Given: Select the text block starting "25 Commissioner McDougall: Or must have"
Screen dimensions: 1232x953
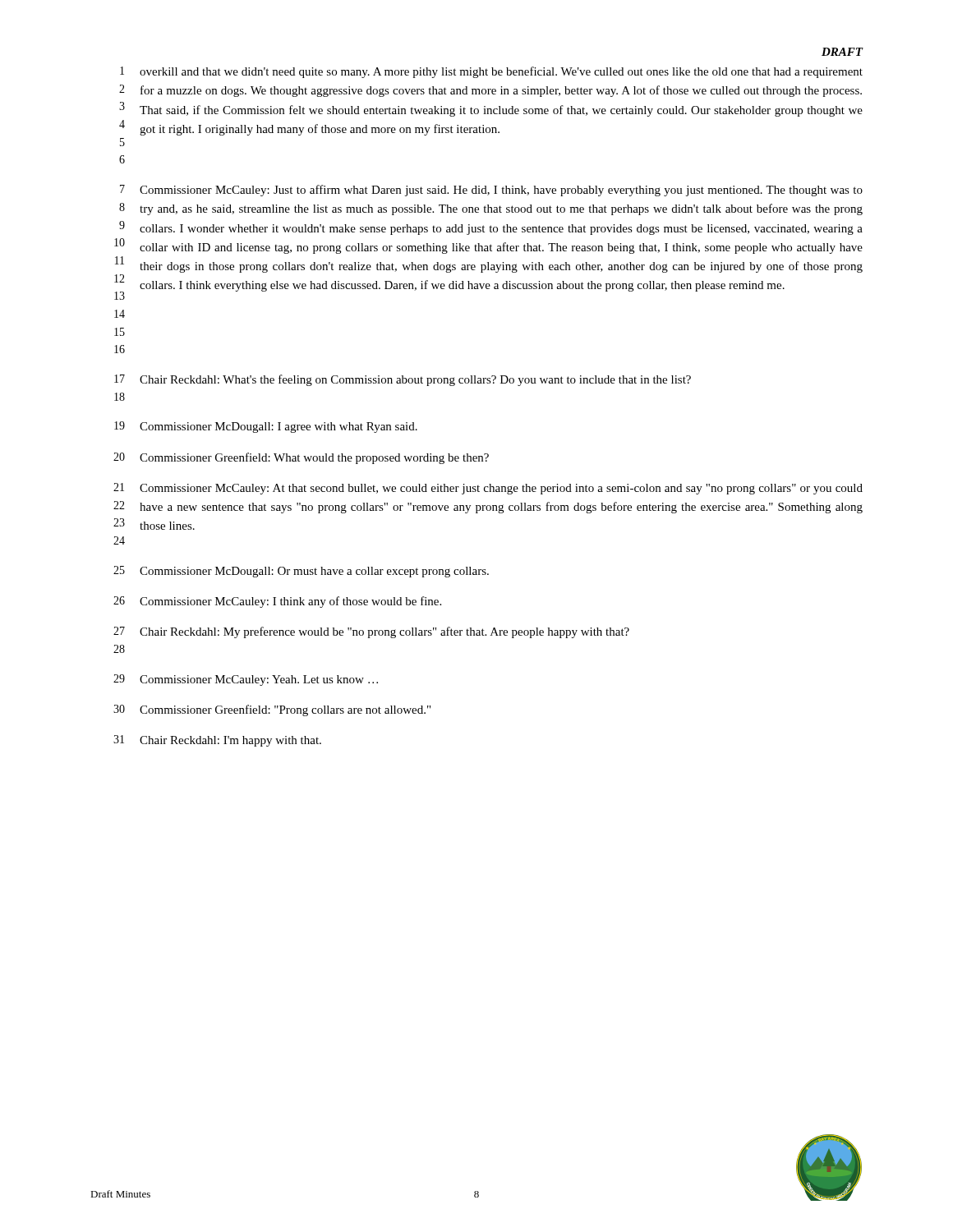Looking at the screenshot, I should (x=476, y=571).
